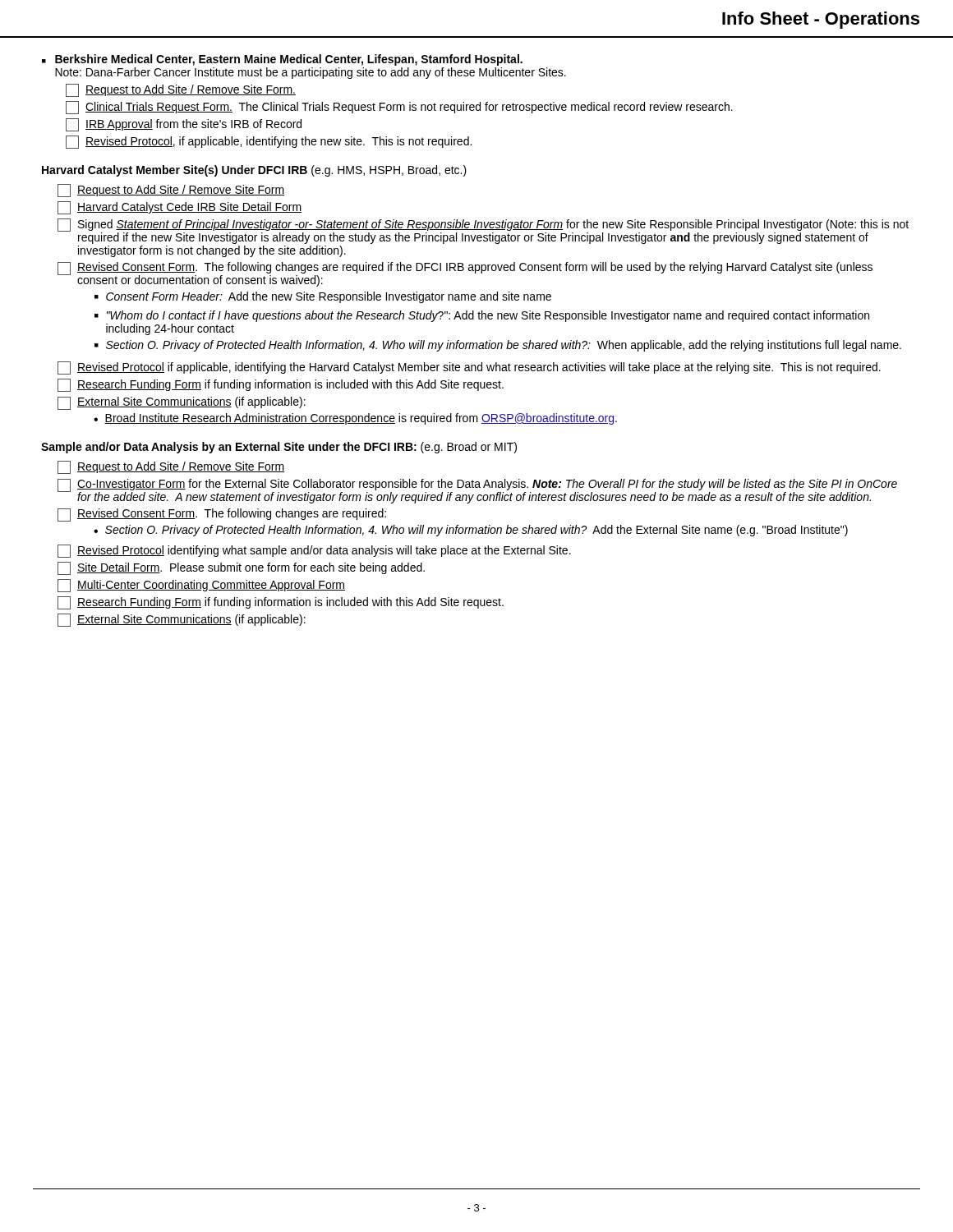Click on the block starting "▪ Berkshire Medical Center, Eastern Maine"
Viewport: 953px width, 1232px height.
coord(476,101)
